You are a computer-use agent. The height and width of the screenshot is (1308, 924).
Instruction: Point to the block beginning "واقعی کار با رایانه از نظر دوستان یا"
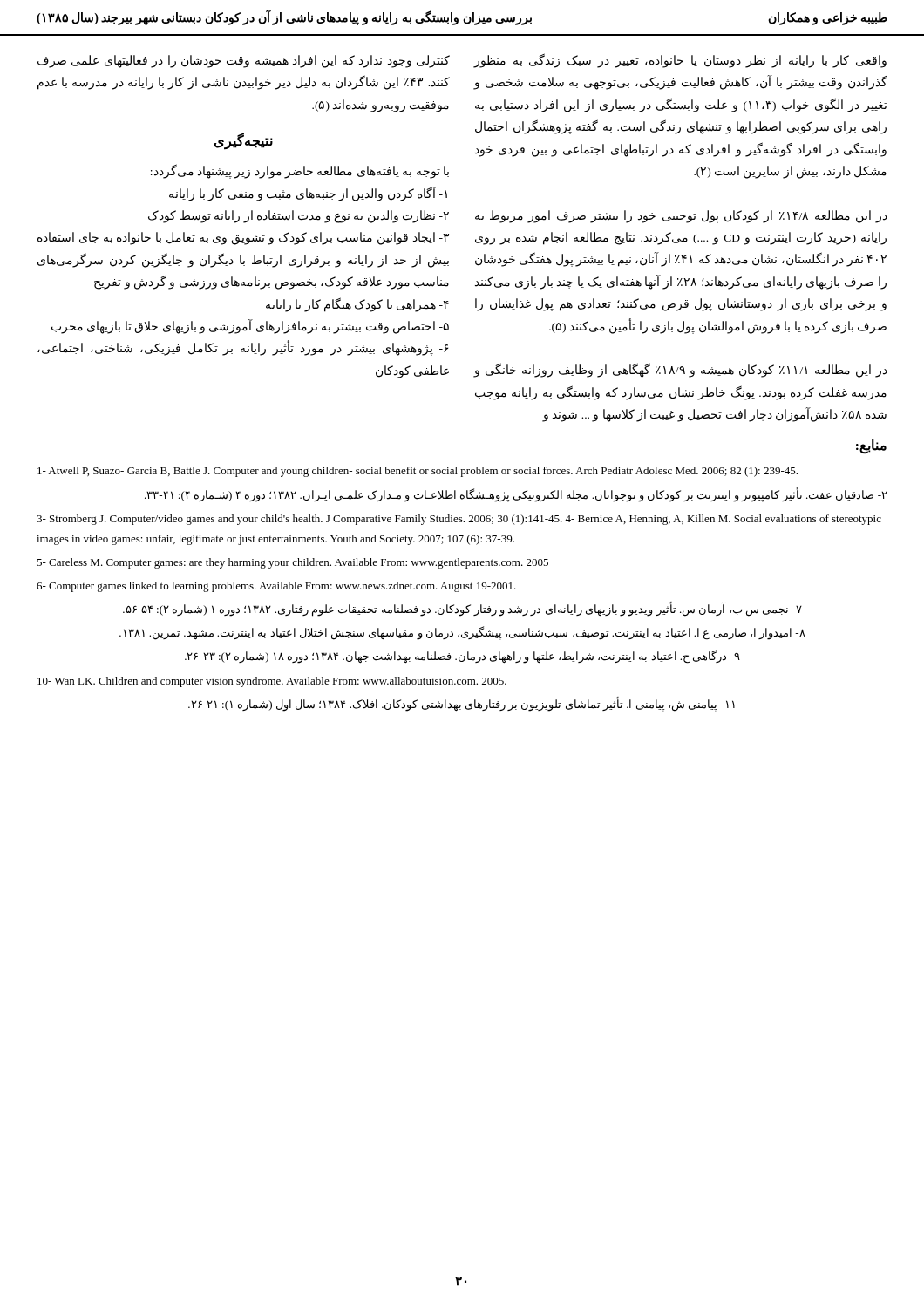coord(681,238)
